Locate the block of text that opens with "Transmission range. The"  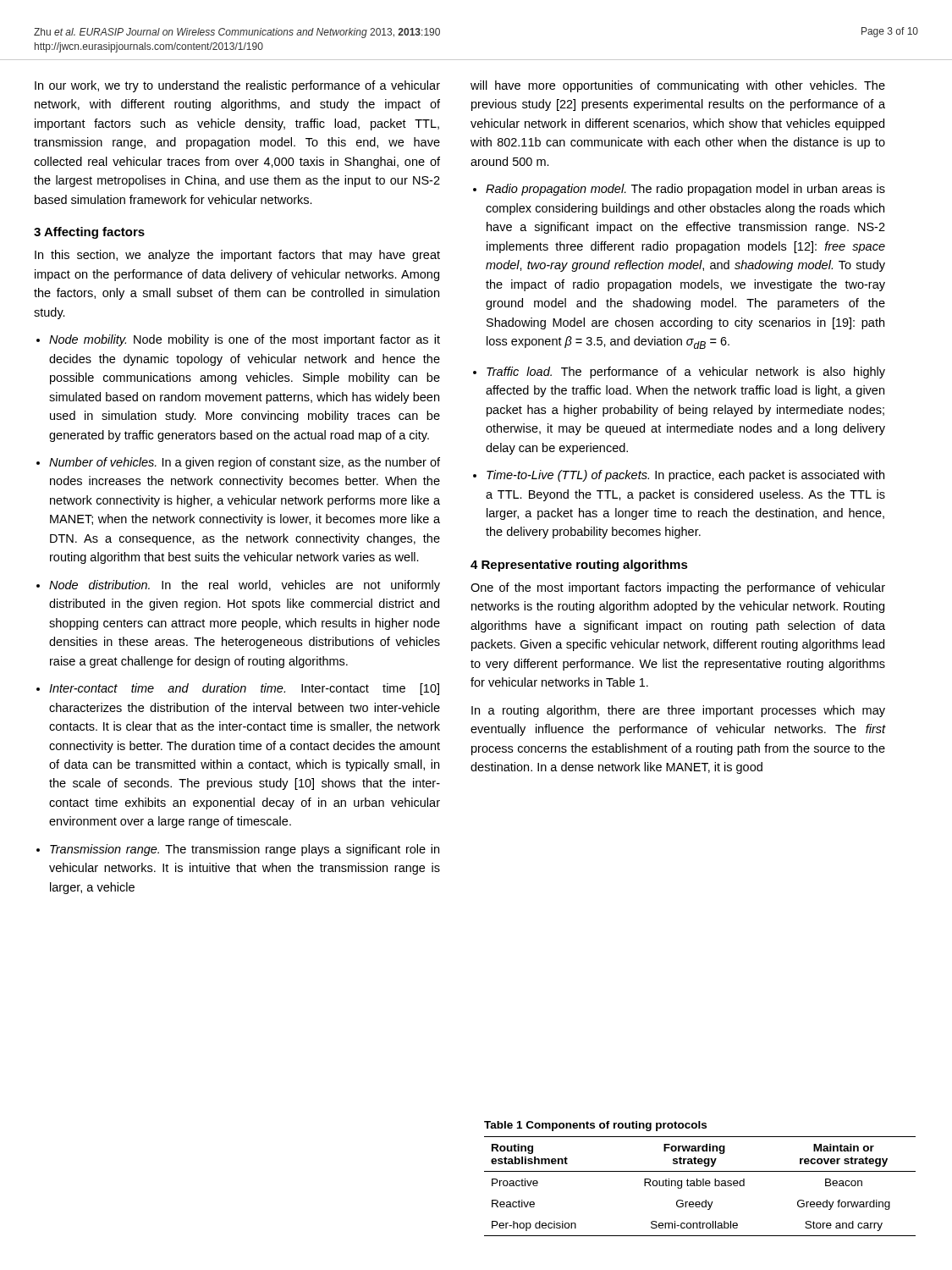click(245, 868)
